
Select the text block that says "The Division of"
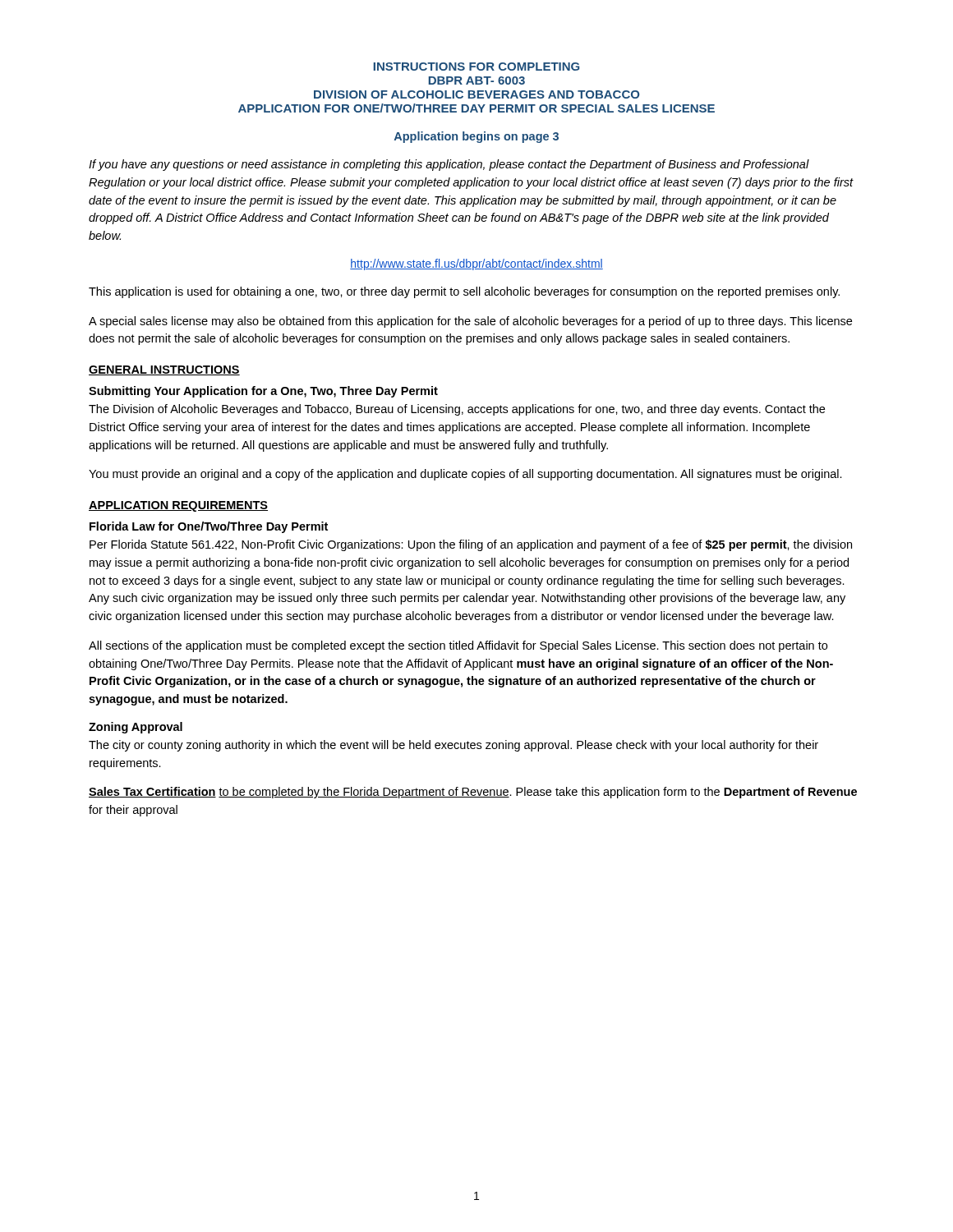[457, 427]
